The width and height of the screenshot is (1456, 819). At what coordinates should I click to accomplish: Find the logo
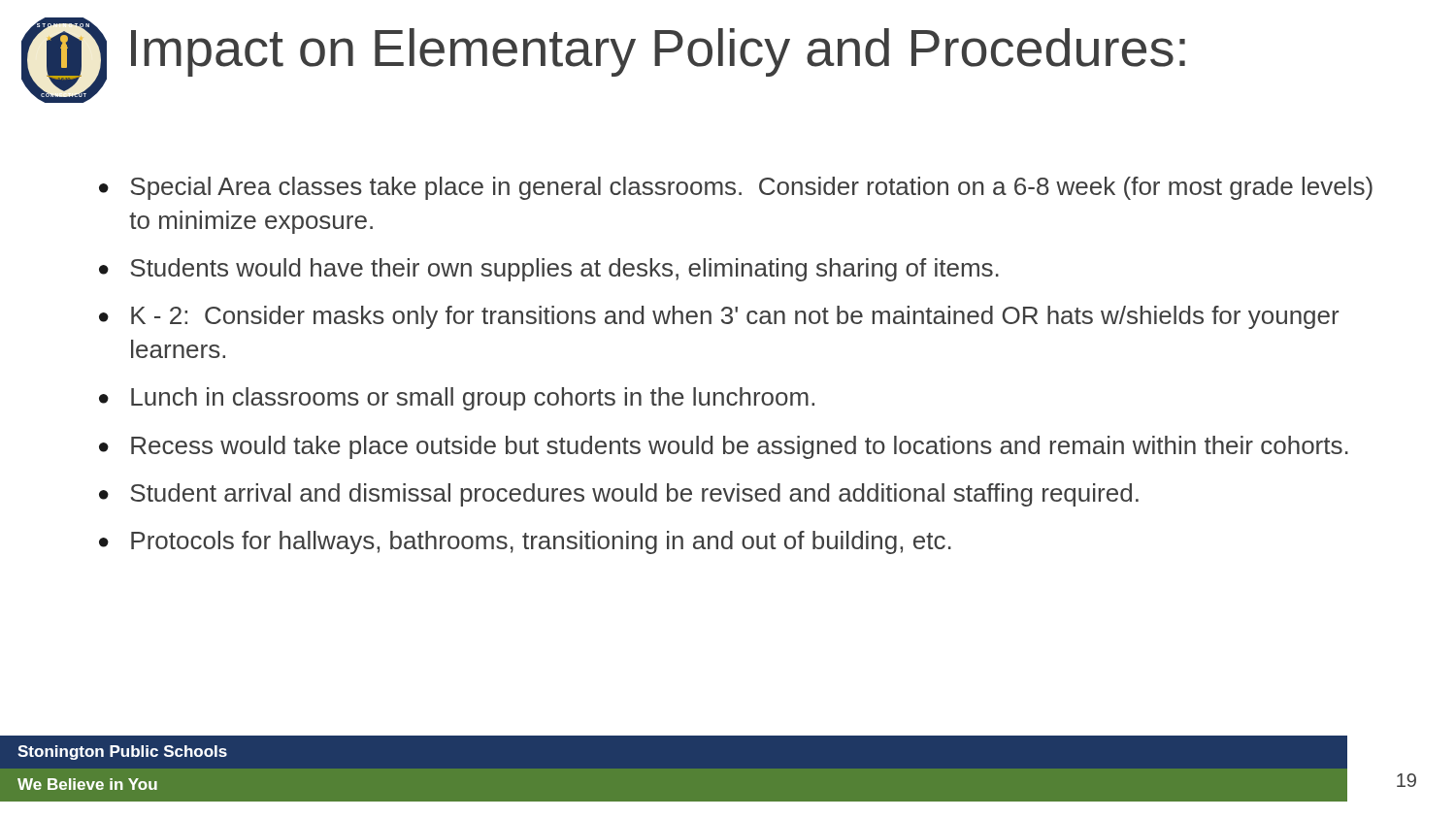(x=64, y=60)
